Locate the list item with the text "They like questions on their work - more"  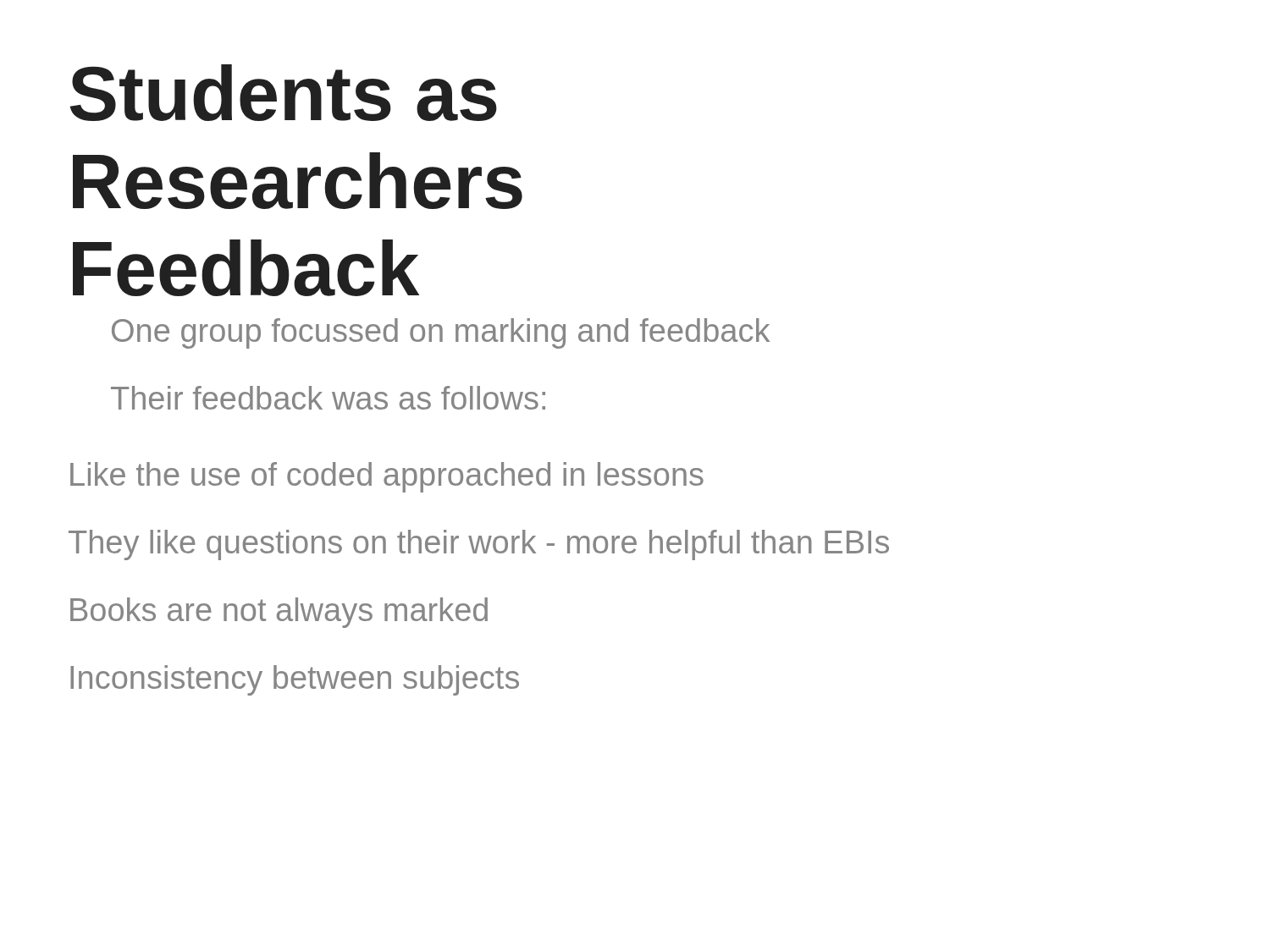479,542
